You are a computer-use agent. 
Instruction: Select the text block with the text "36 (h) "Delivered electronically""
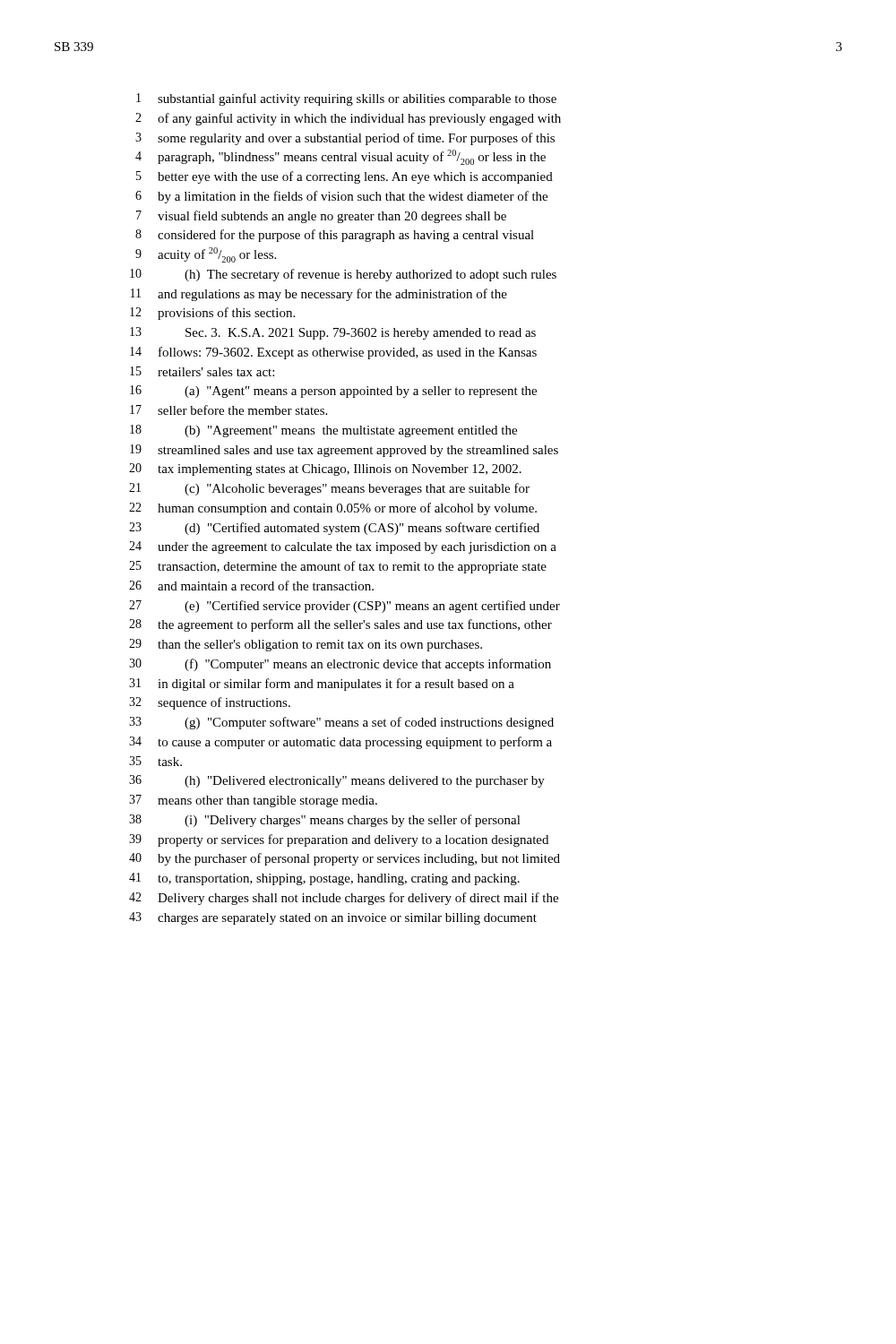pyautogui.click(x=466, y=791)
